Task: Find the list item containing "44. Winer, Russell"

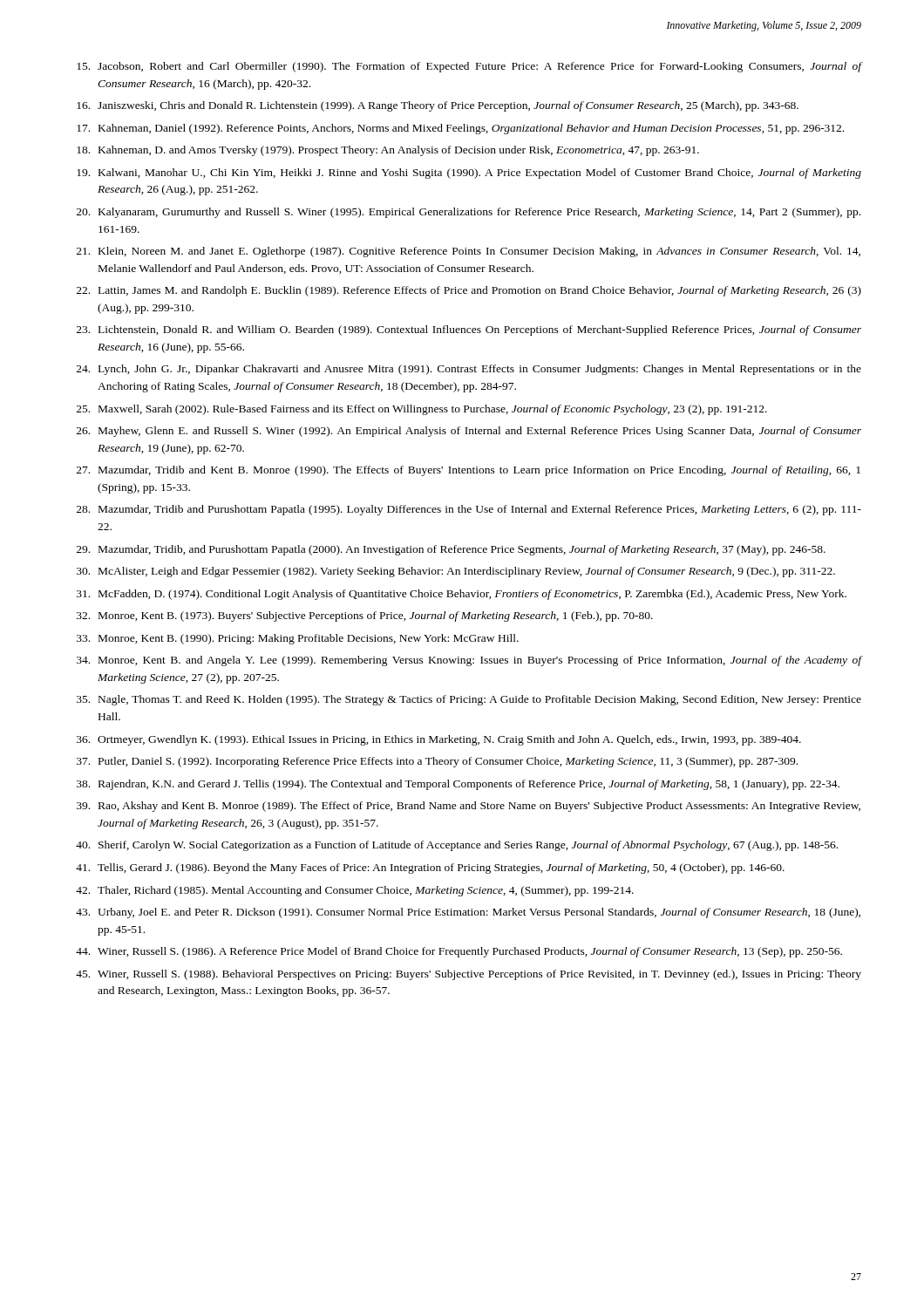Action: tap(462, 951)
